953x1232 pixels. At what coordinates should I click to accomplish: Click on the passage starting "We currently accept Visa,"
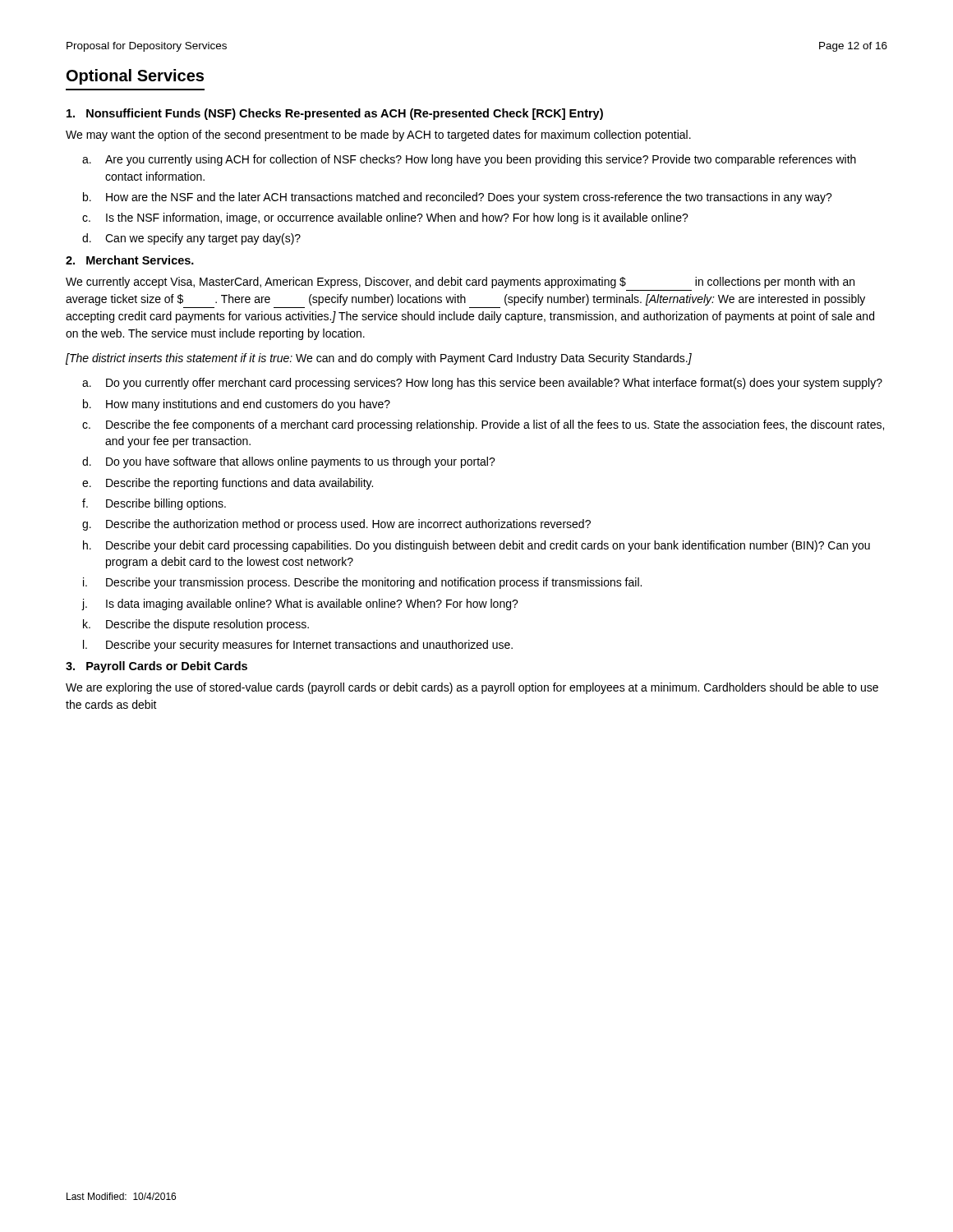(x=470, y=307)
